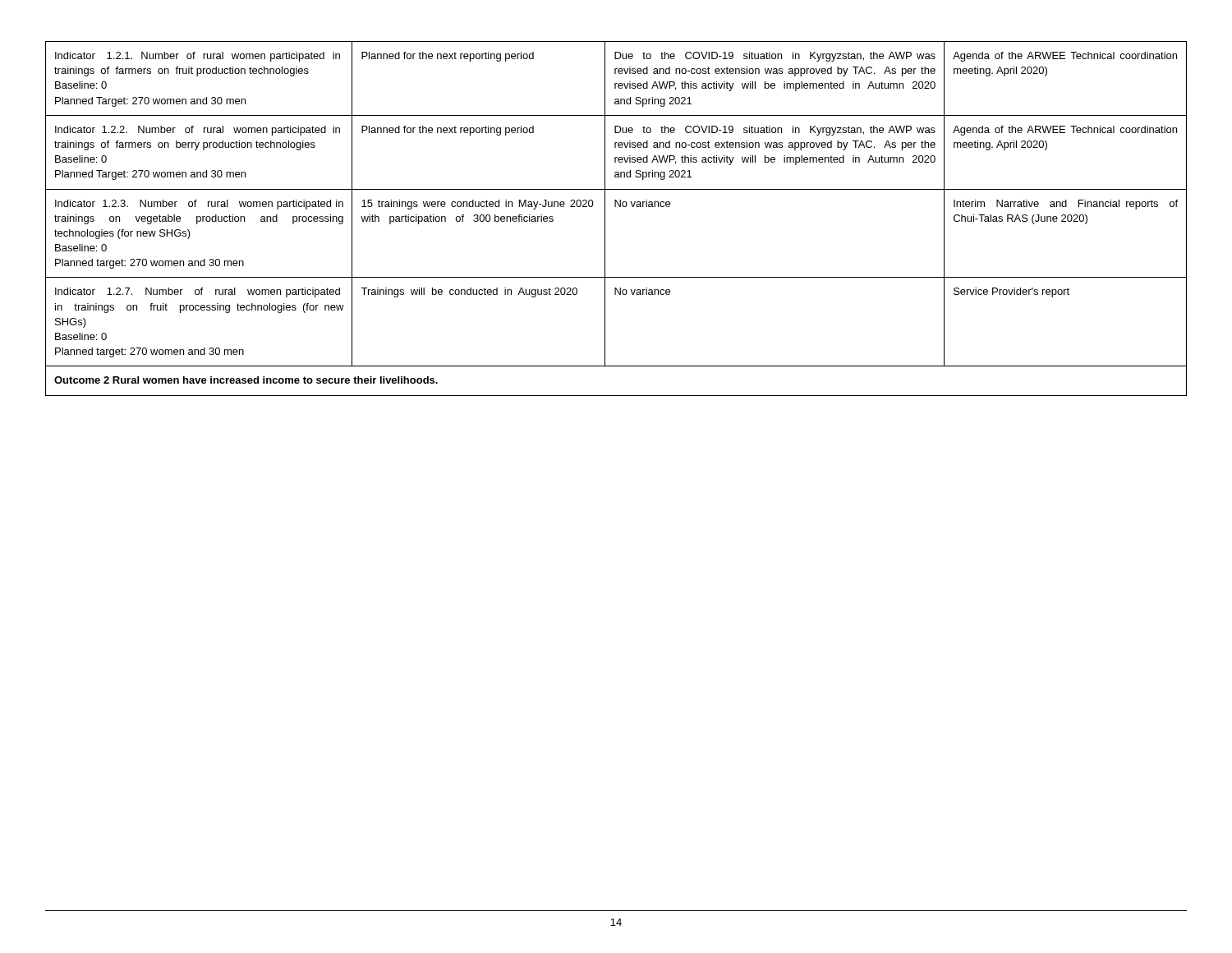
Task: Locate the table with the text "Indicator 1.2.3. Number of rural"
Action: (x=616, y=218)
